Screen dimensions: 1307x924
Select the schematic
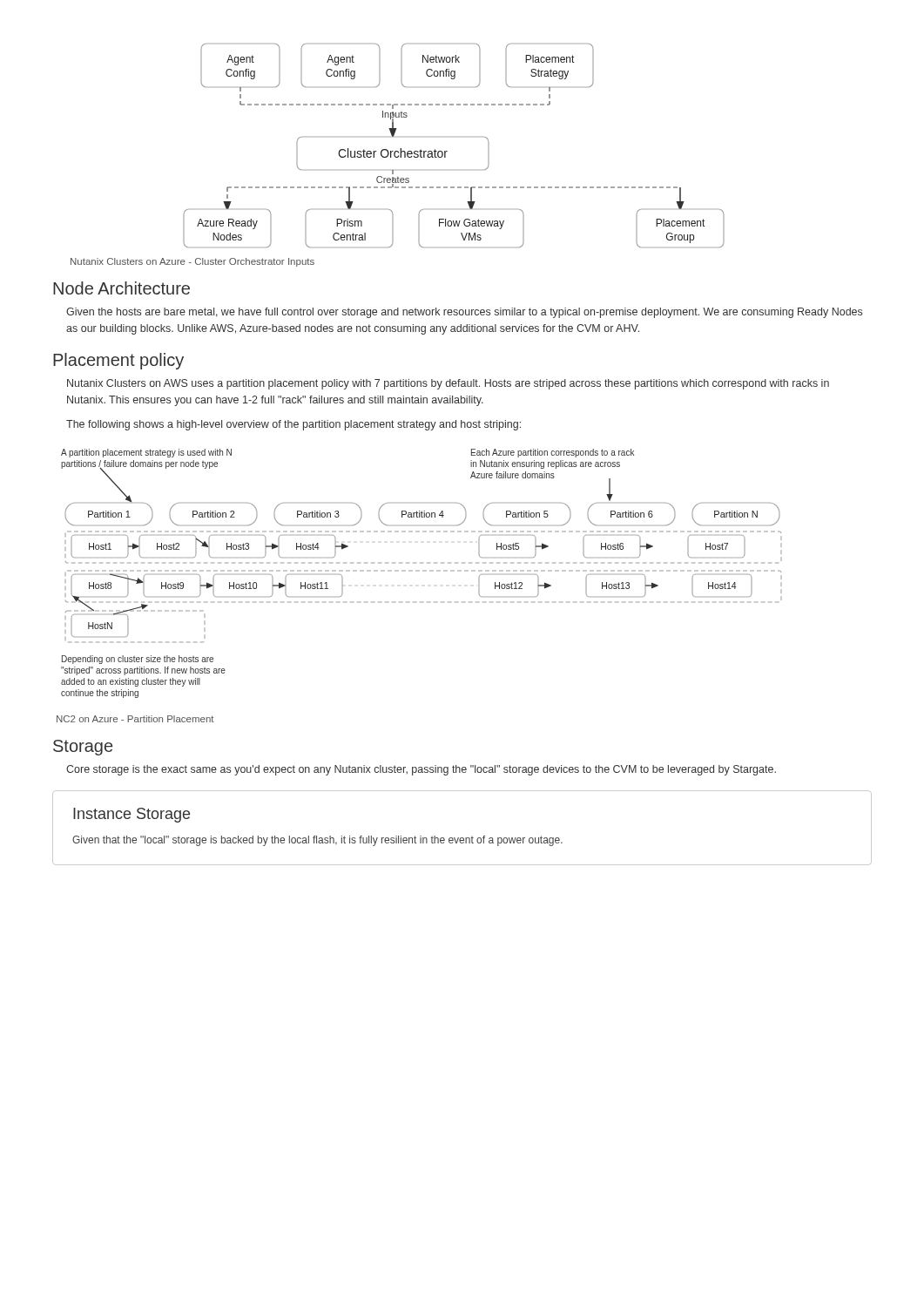462,575
